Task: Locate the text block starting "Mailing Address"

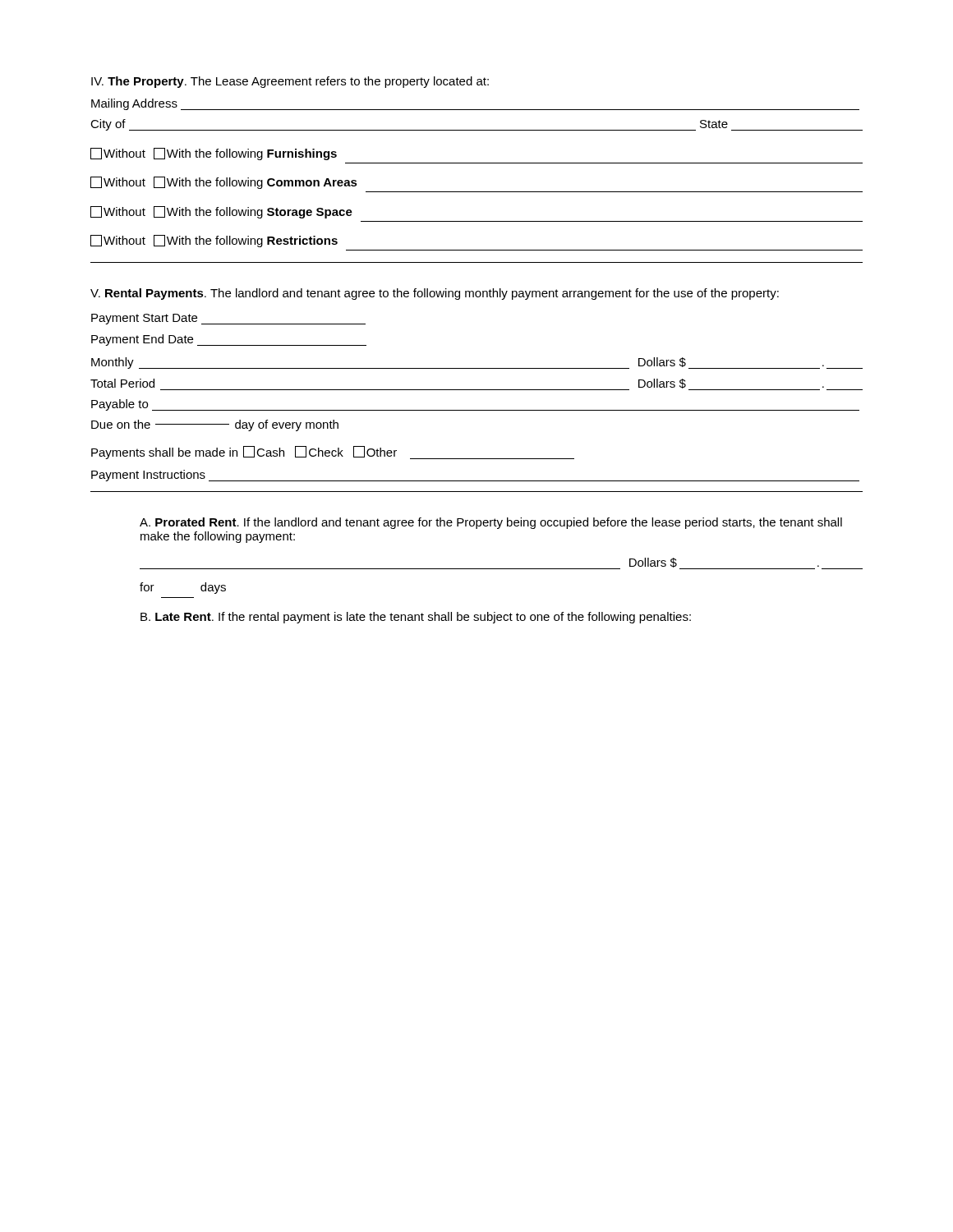Action: coord(475,103)
